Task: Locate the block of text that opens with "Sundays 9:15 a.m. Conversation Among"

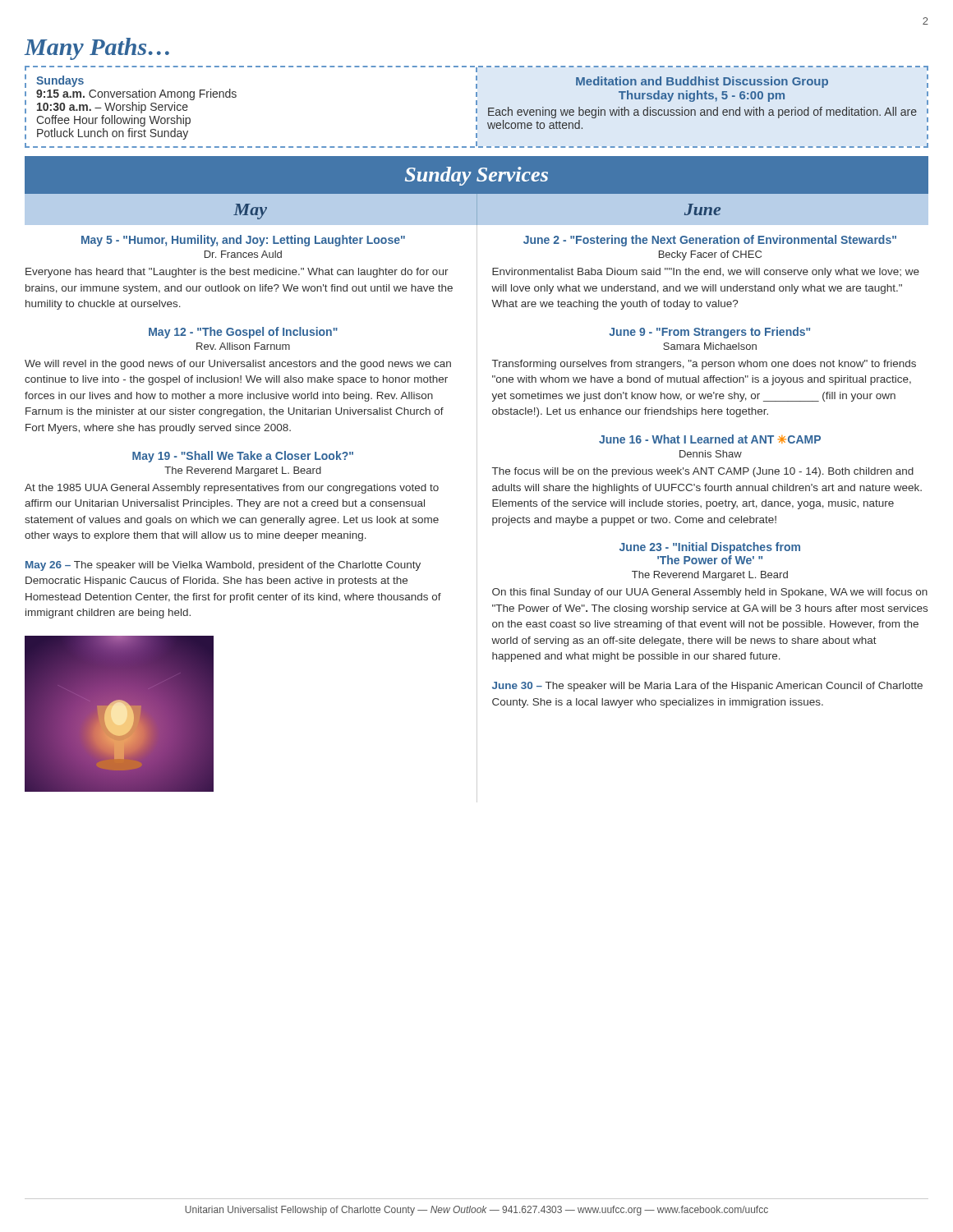Action: [x=60, y=81]
